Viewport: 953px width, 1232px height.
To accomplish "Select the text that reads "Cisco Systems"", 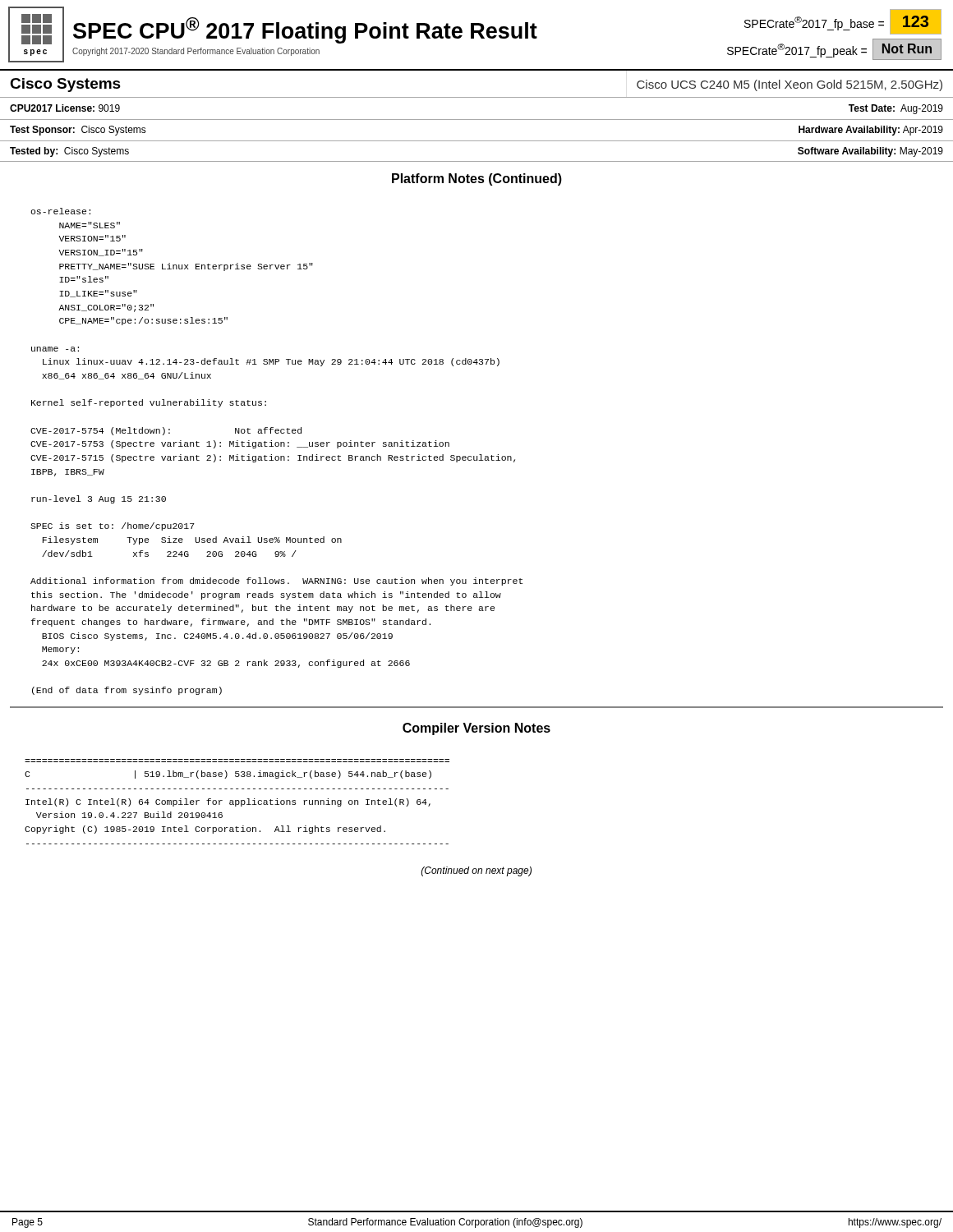I will pyautogui.click(x=65, y=83).
